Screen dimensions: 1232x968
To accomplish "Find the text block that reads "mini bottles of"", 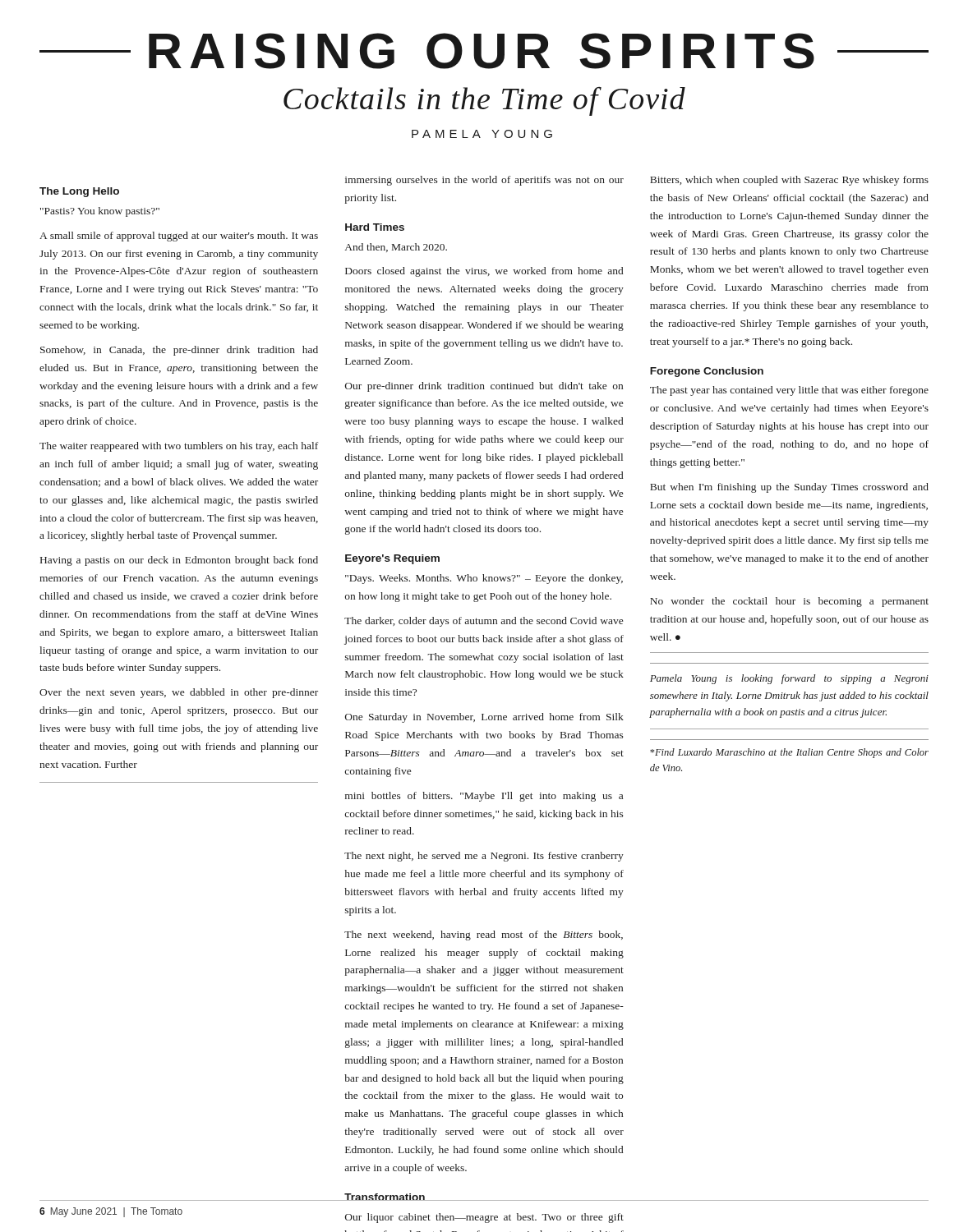I will [484, 813].
